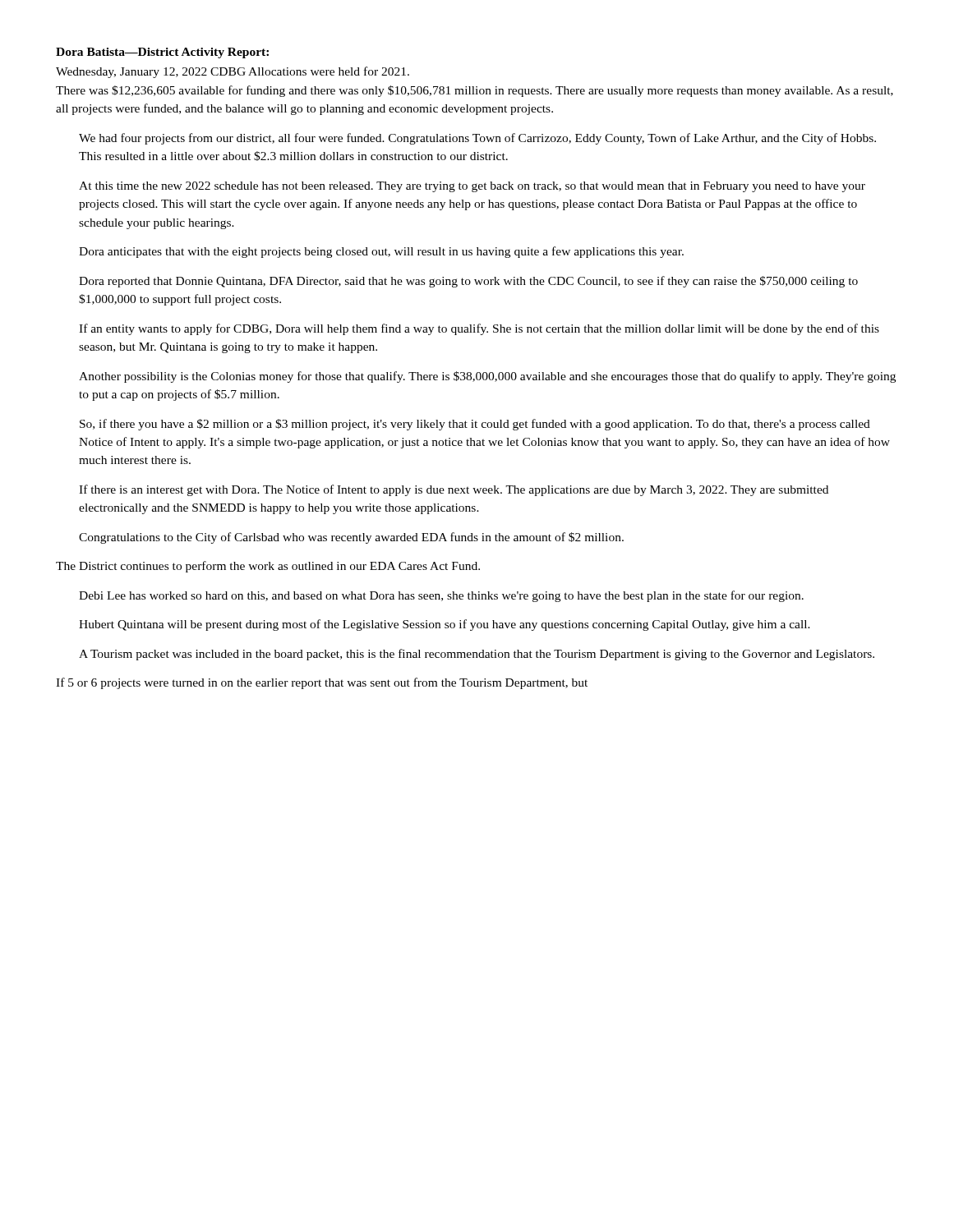954x1232 pixels.
Task: Navigate to the element starting "At this time the new 2022 schedule"
Action: (472, 203)
